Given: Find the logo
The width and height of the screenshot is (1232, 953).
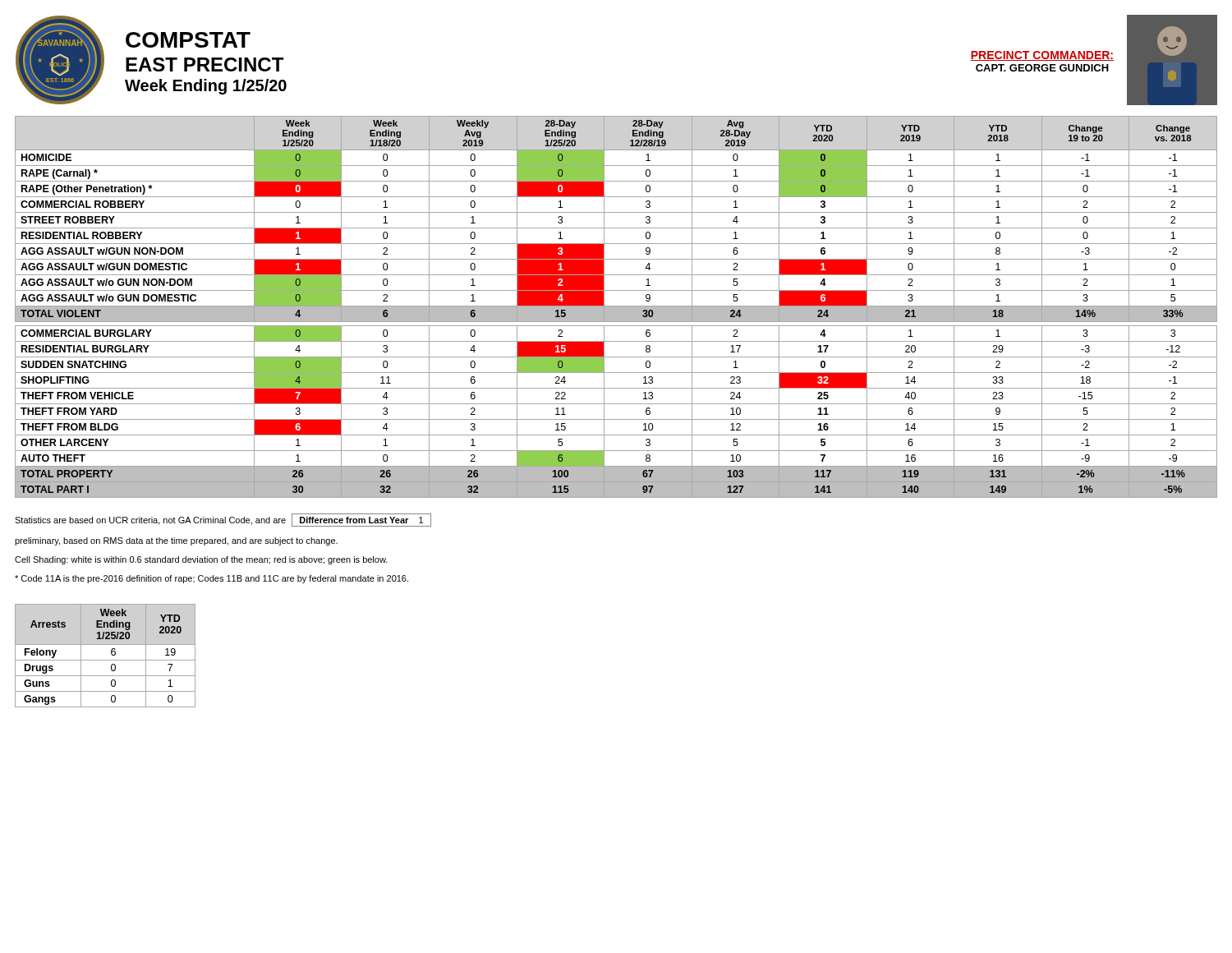Looking at the screenshot, I should [x=60, y=61].
